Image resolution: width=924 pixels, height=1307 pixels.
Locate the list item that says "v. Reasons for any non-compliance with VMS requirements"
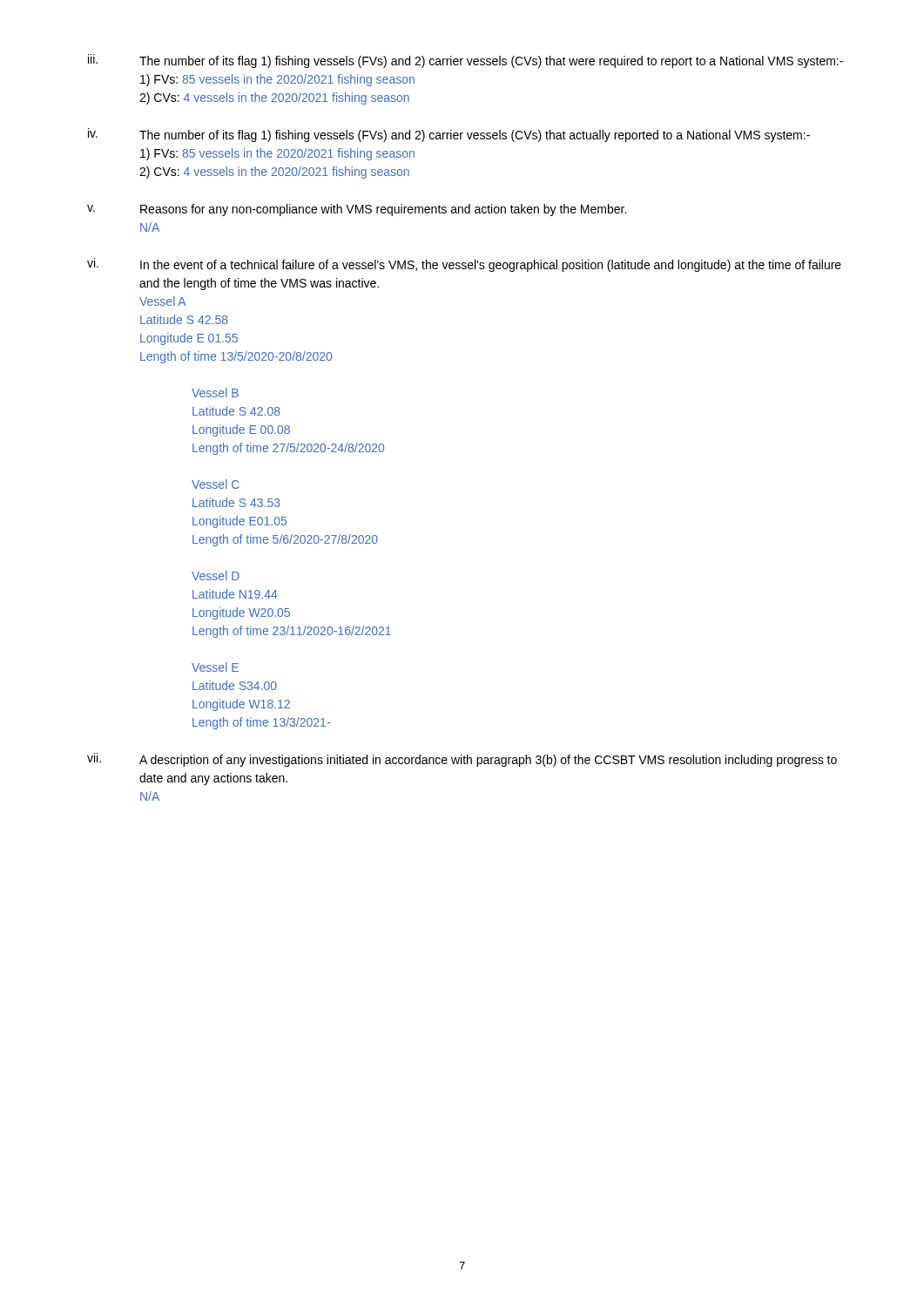[x=471, y=219]
